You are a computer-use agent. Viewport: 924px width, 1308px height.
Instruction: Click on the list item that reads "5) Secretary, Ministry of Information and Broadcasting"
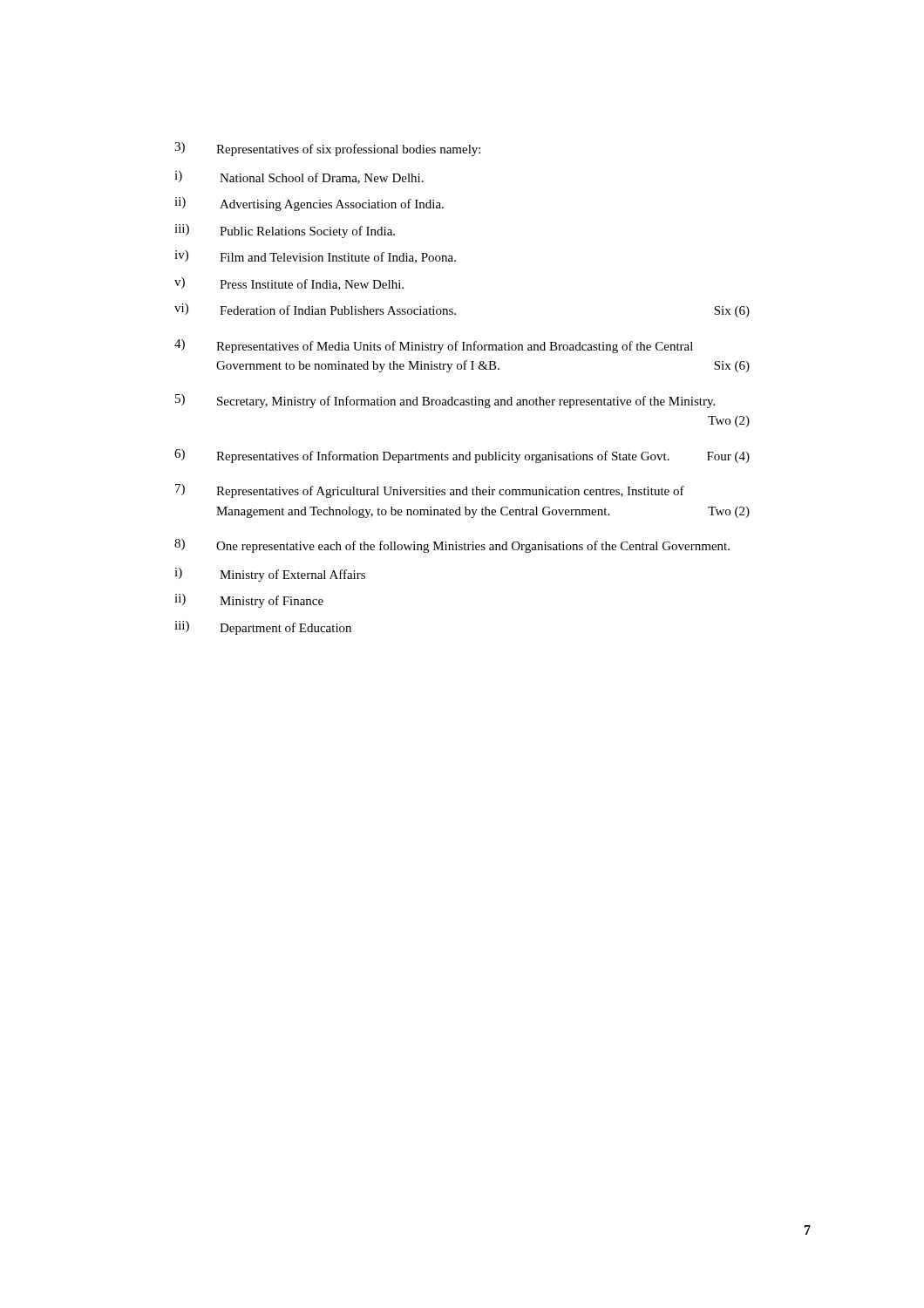pyautogui.click(x=462, y=411)
